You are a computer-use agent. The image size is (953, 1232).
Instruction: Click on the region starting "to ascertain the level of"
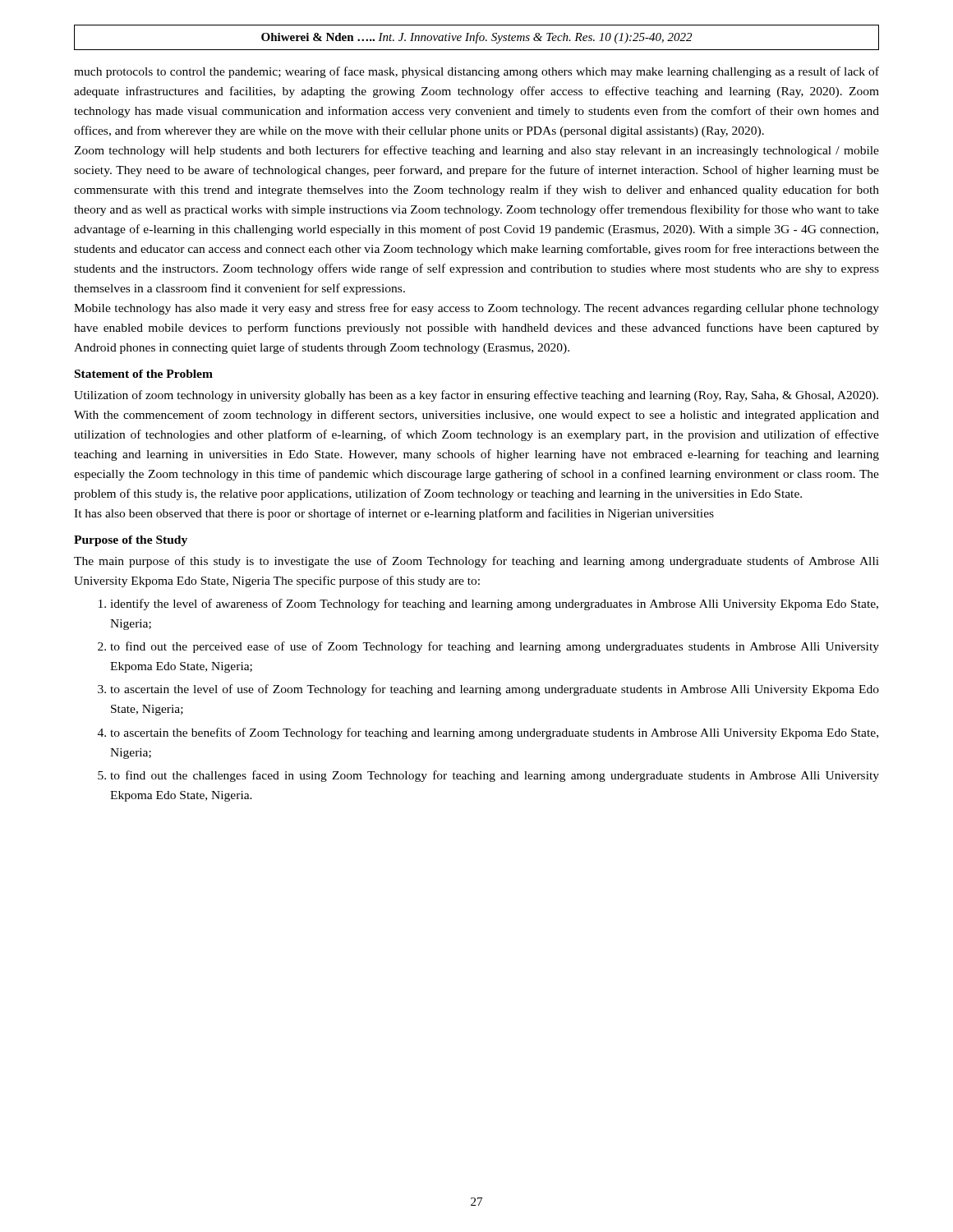coord(495,699)
